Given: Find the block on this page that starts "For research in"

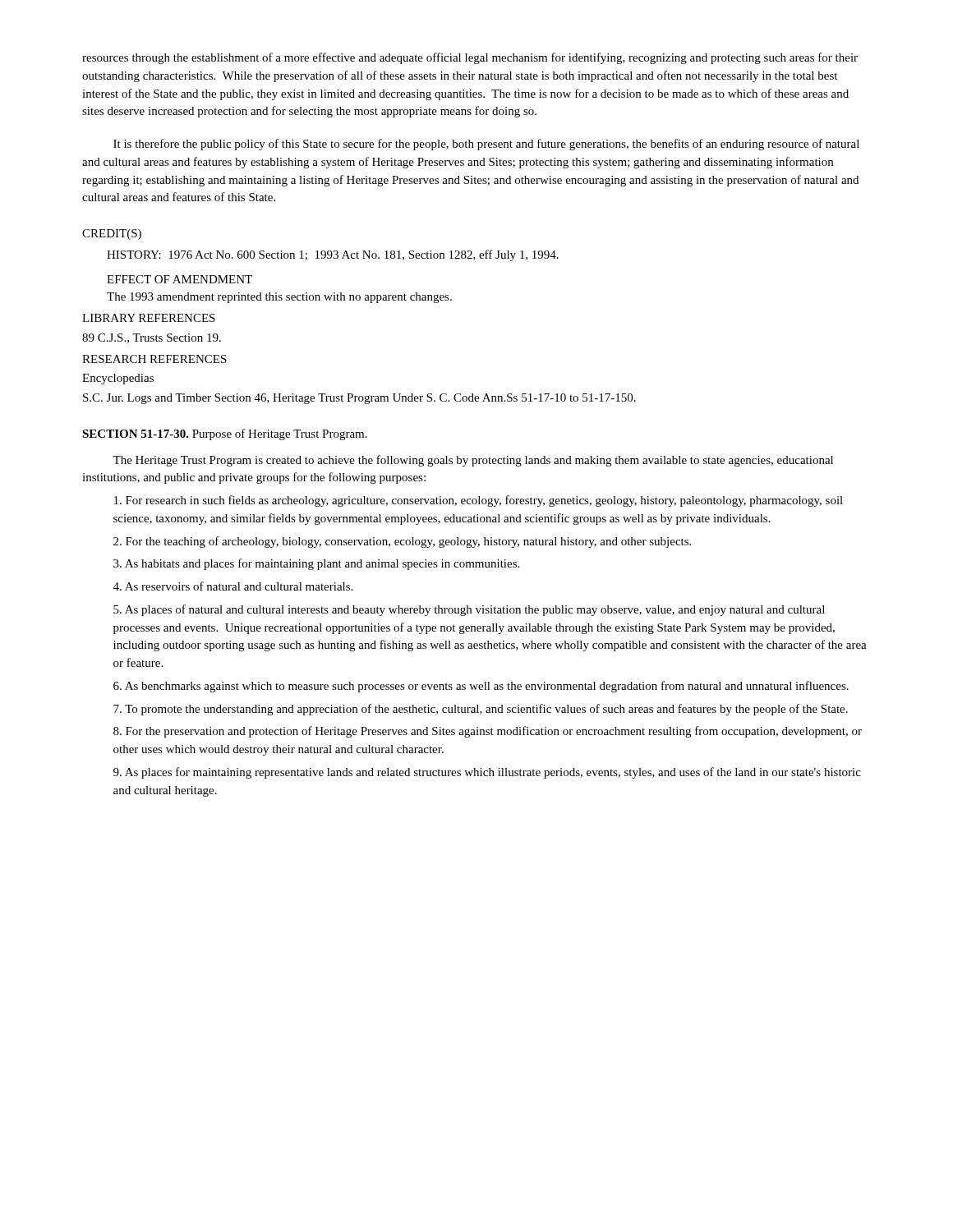Looking at the screenshot, I should (x=492, y=510).
